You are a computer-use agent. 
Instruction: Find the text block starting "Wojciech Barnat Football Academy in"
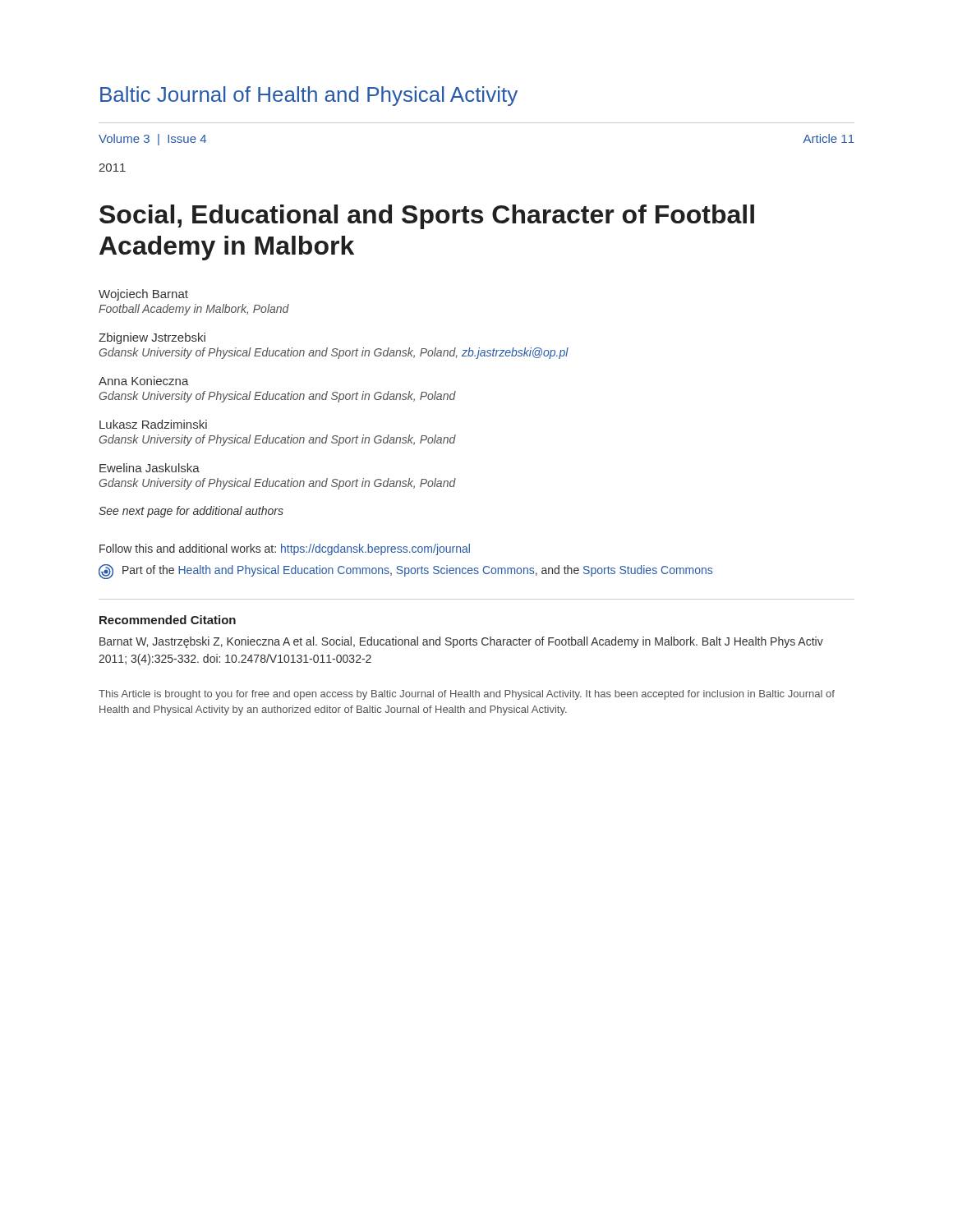[x=143, y=295]
